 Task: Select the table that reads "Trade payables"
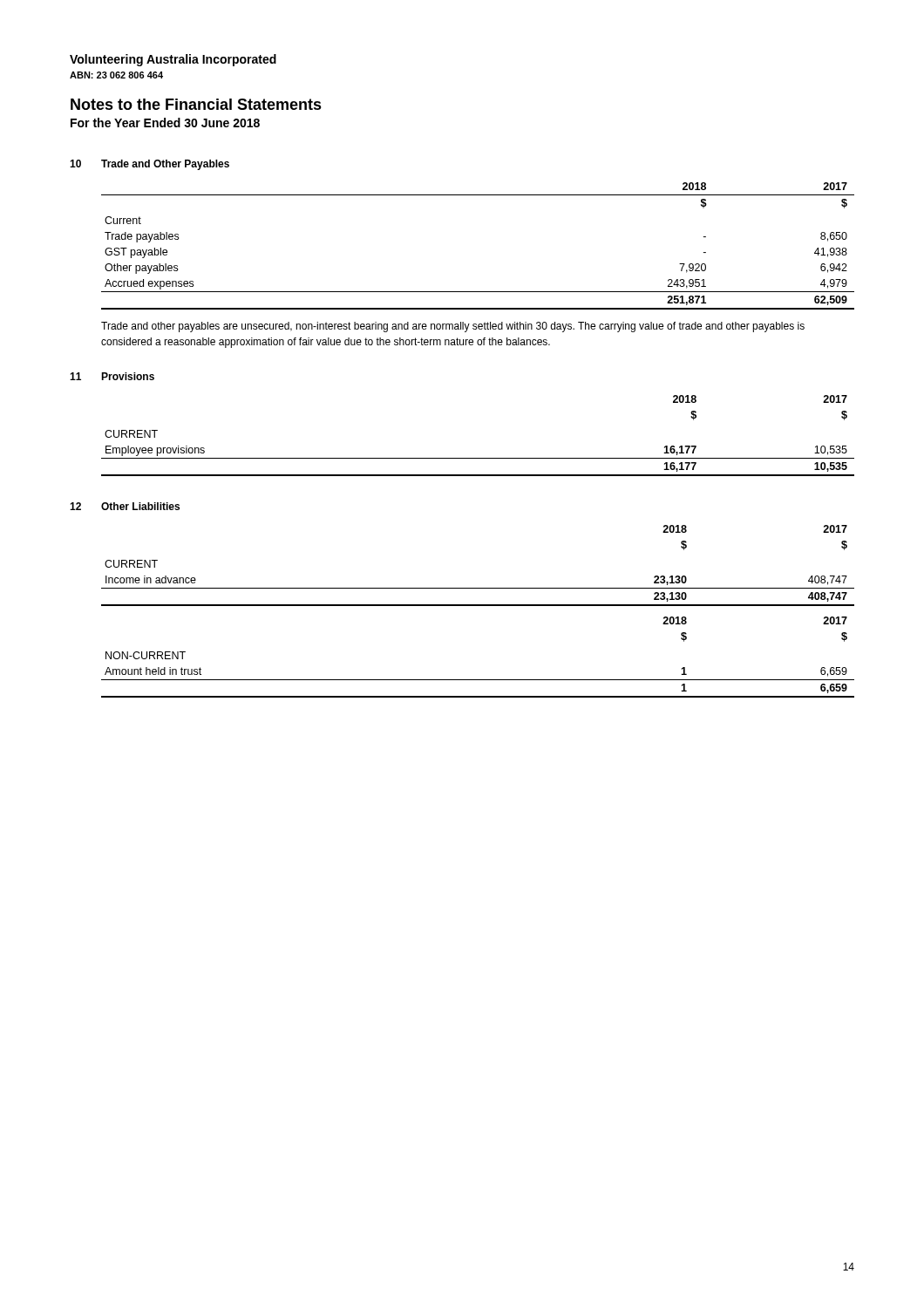click(x=478, y=244)
